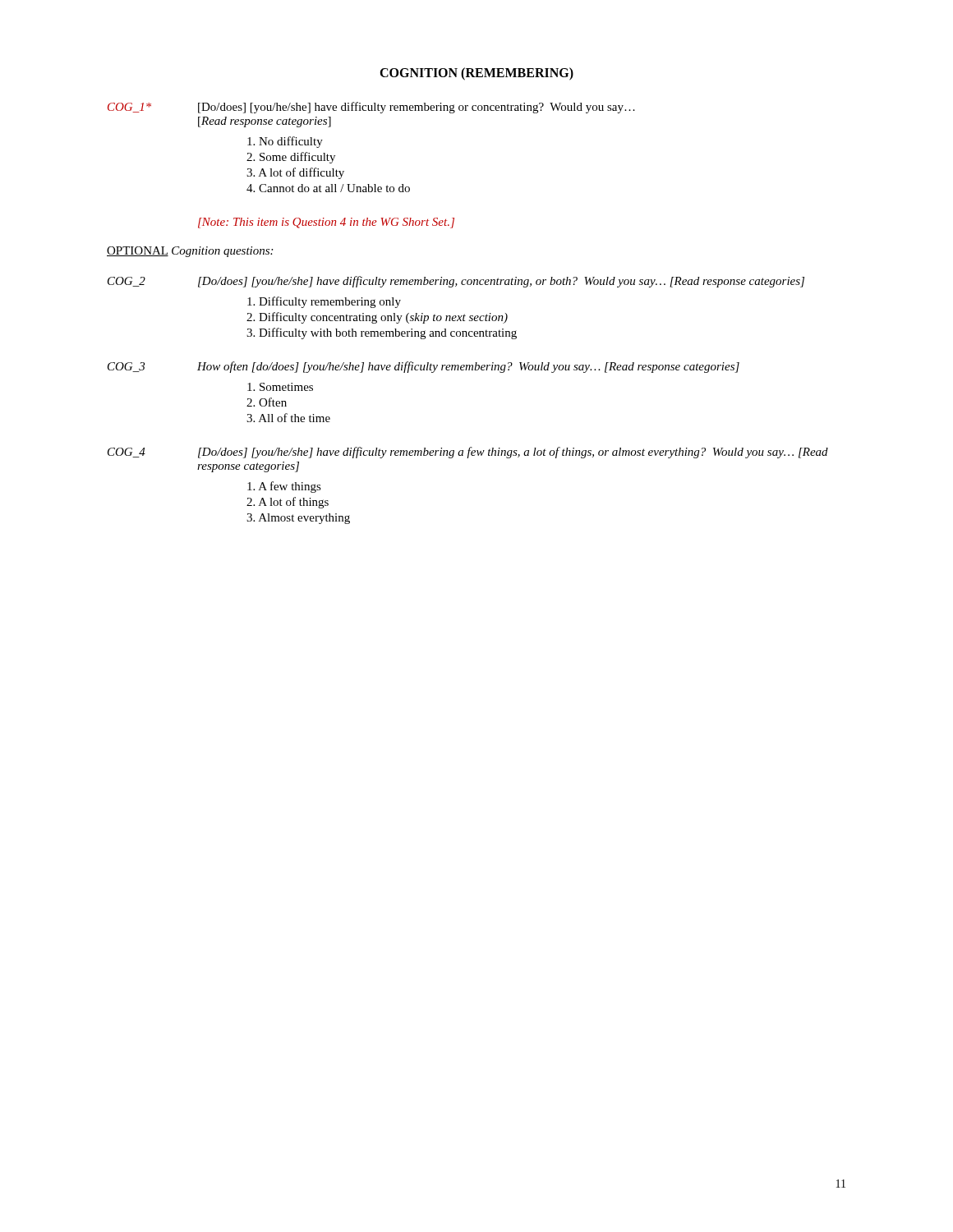Click where it says "3. All of the time"
Image resolution: width=953 pixels, height=1232 pixels.
(288, 418)
